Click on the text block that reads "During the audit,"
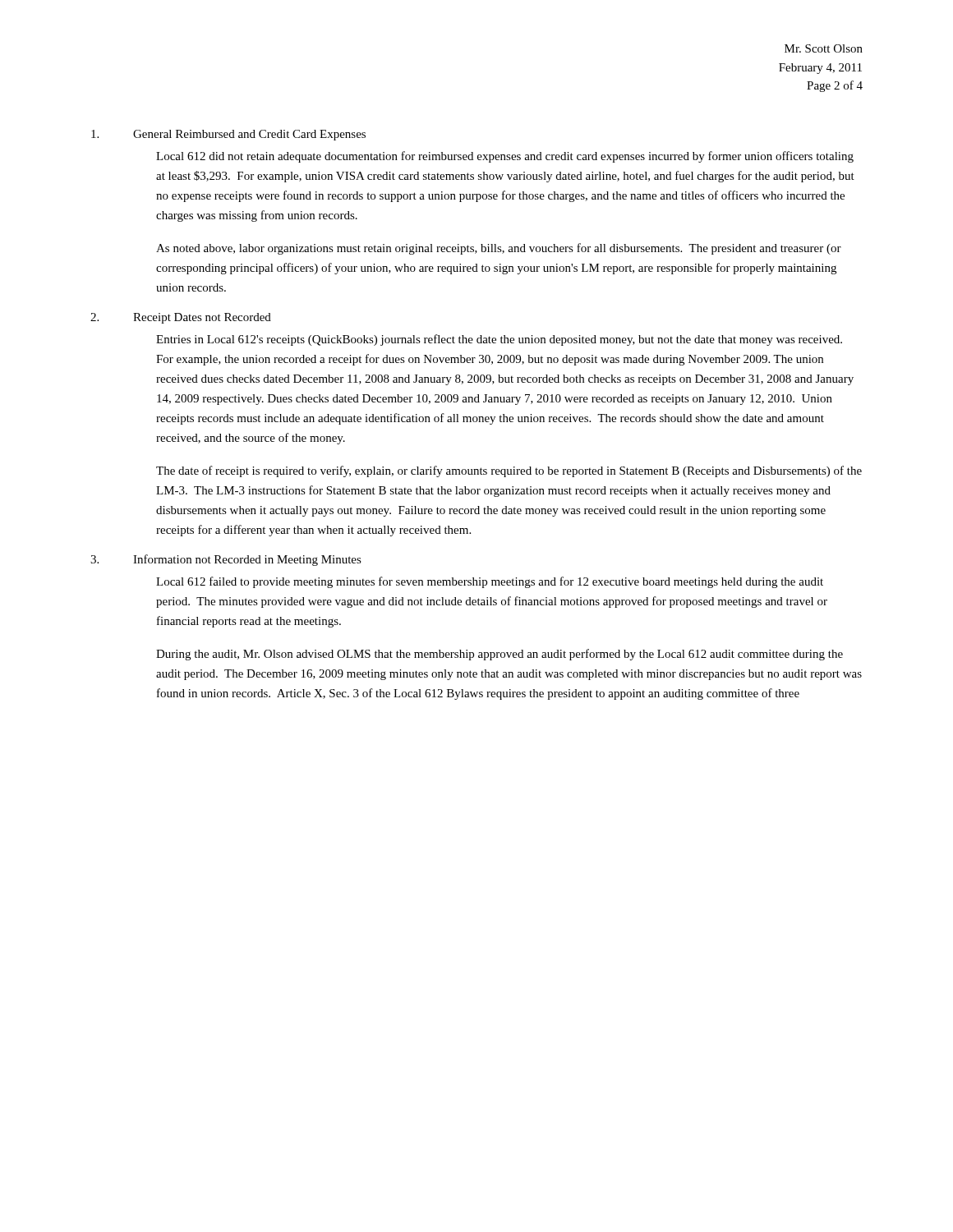This screenshot has height=1232, width=953. (x=509, y=673)
